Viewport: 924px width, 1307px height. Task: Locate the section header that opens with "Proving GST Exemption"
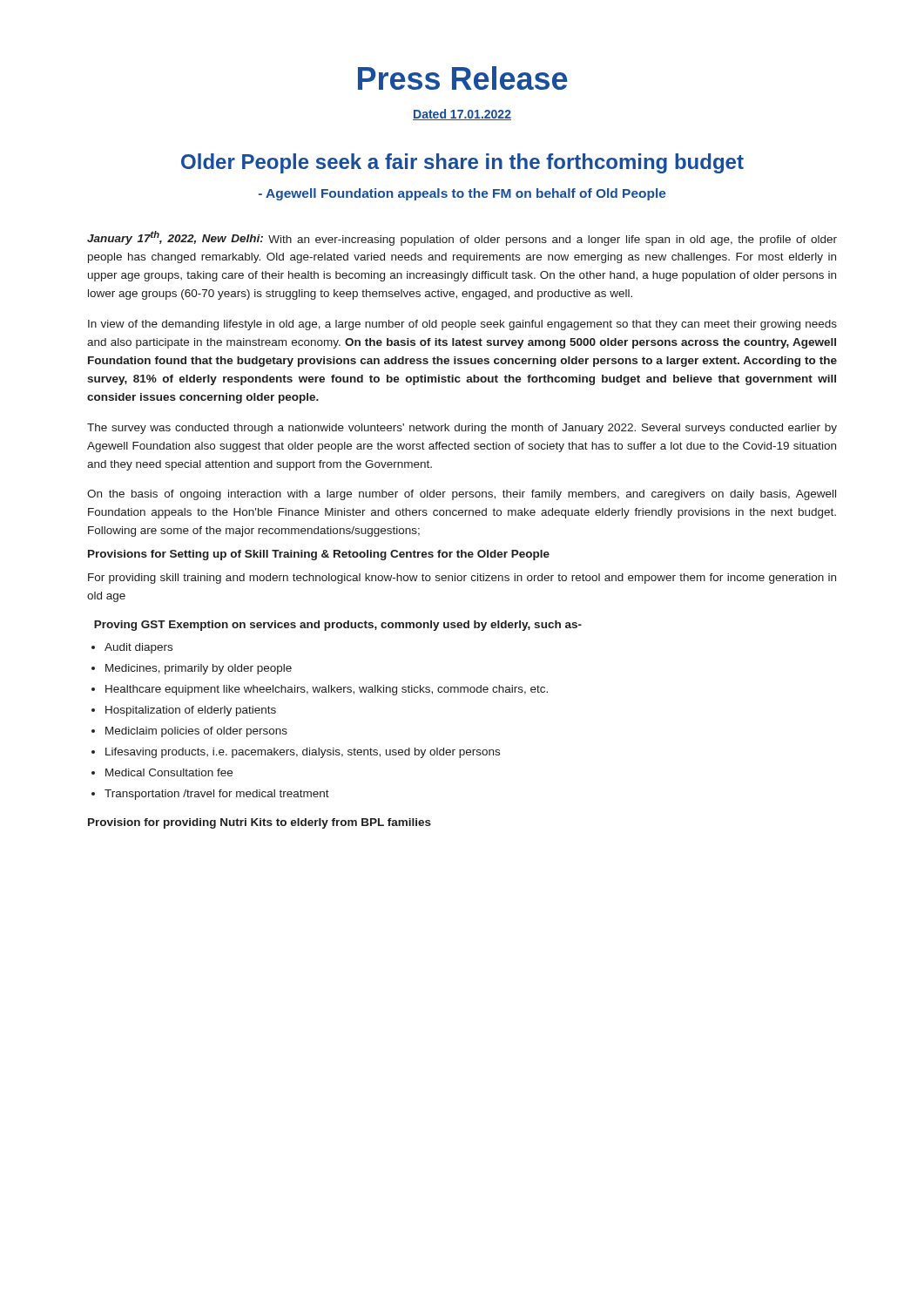tap(336, 624)
